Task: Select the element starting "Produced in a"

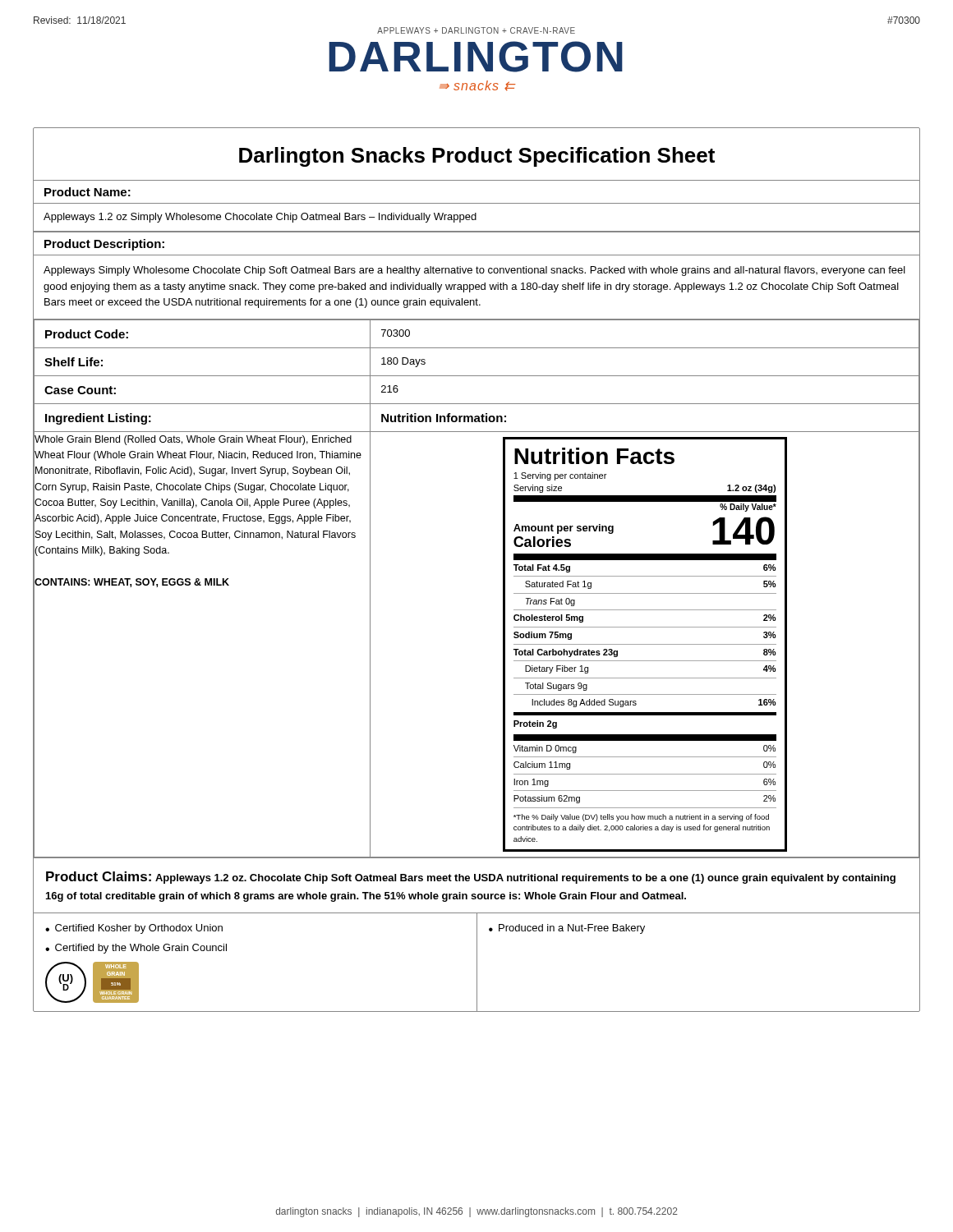Action: pos(572,928)
